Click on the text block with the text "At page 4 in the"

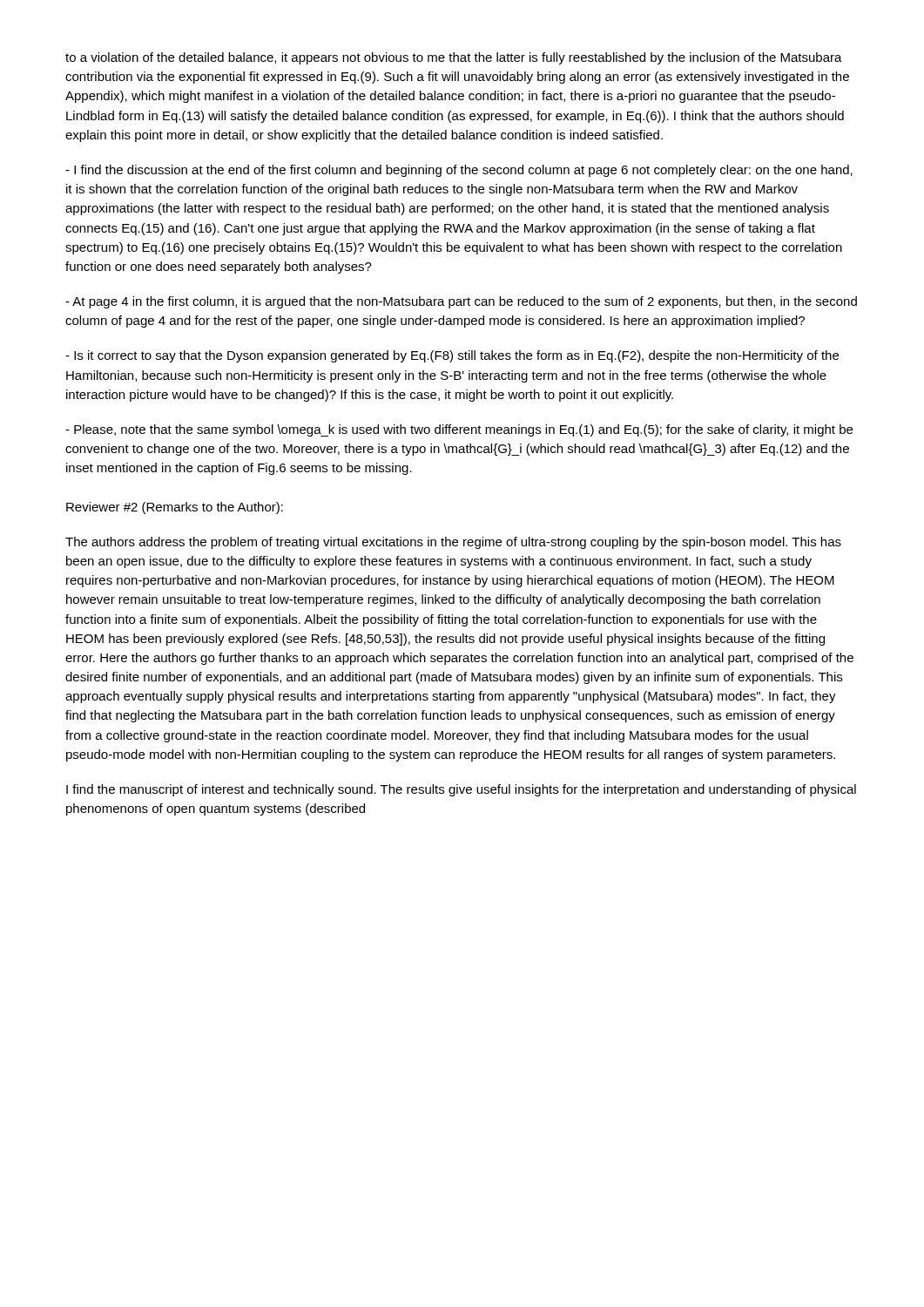click(461, 311)
